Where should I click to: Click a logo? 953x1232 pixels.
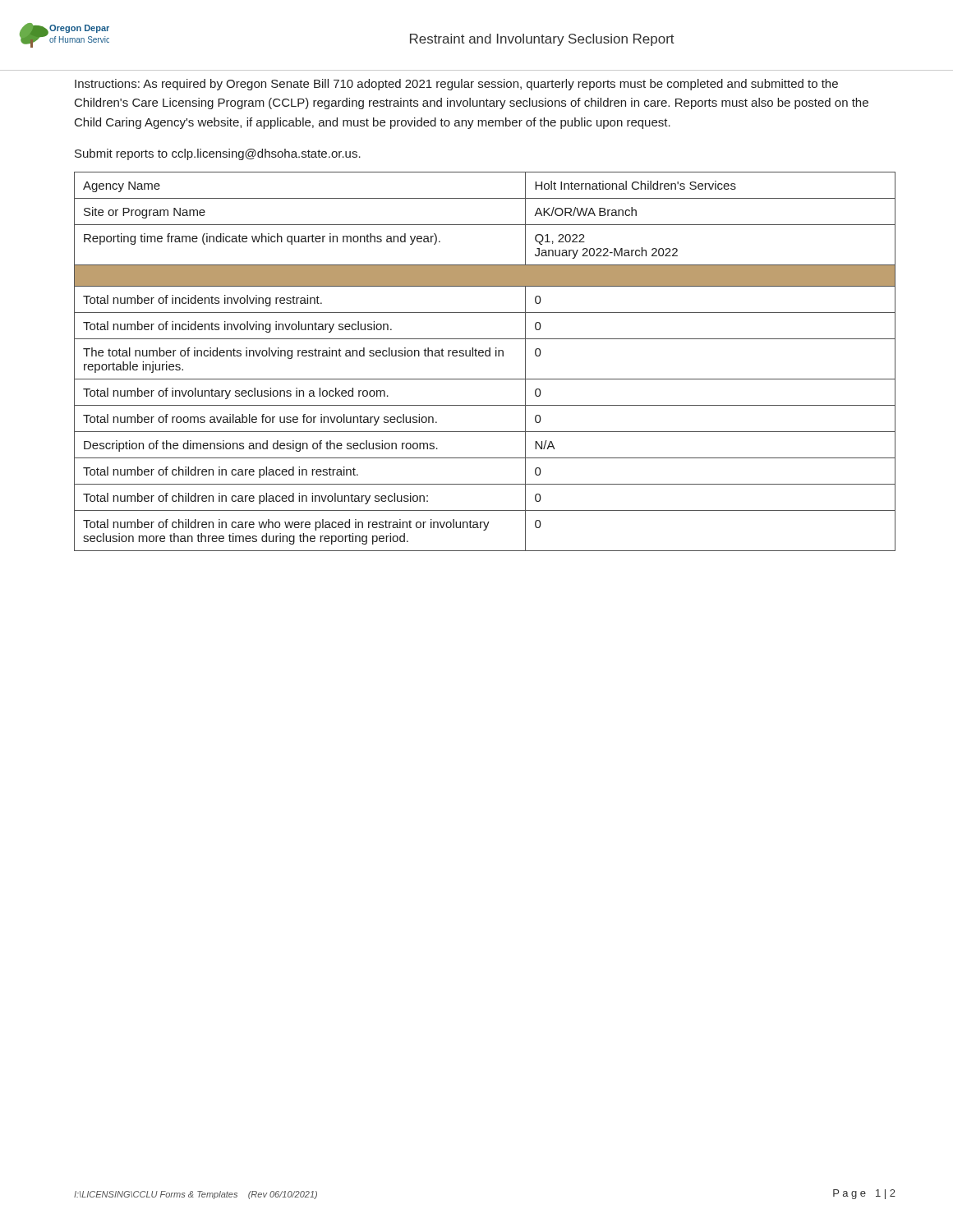65,39
